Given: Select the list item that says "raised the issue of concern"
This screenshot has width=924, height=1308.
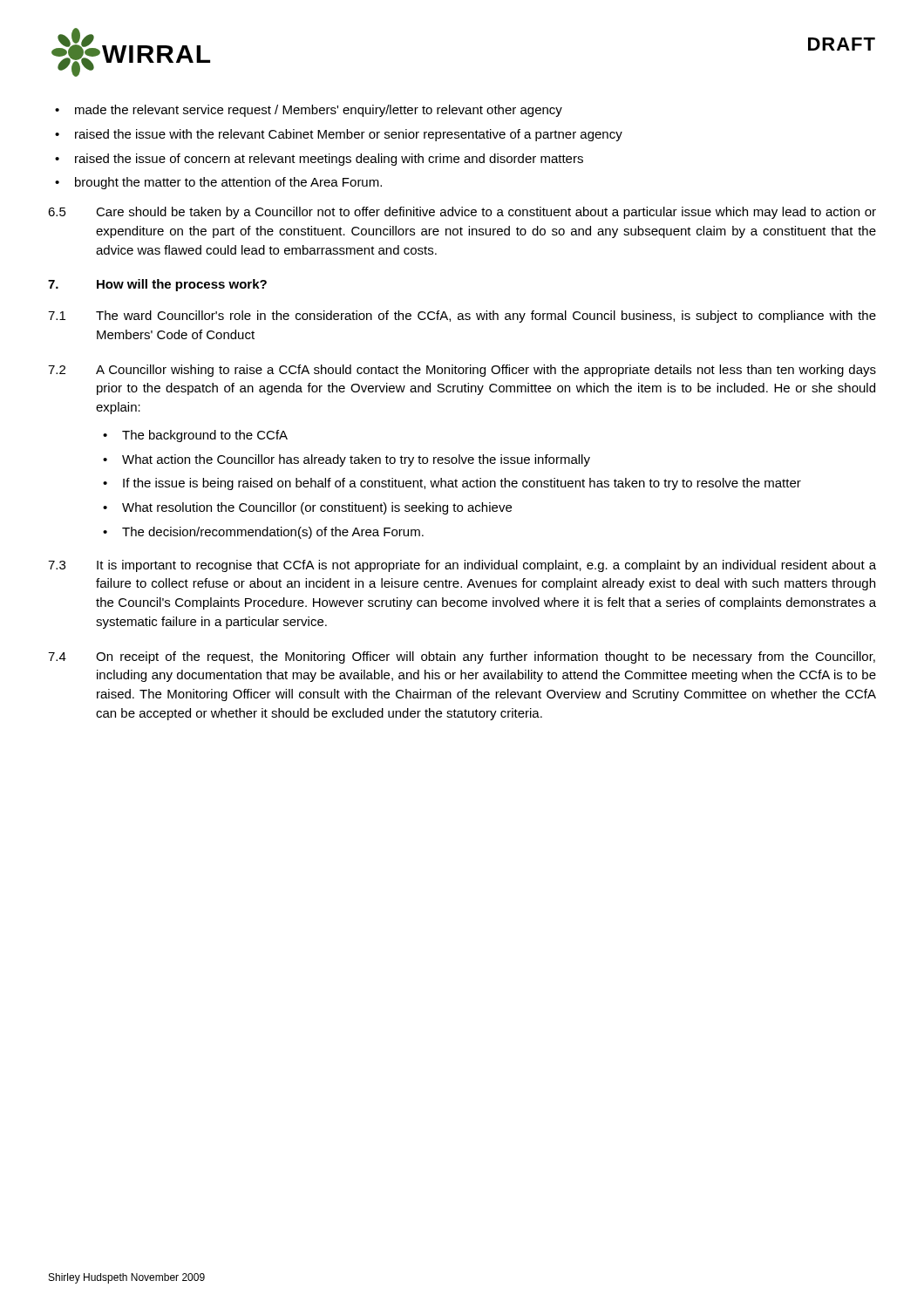Looking at the screenshot, I should [329, 158].
